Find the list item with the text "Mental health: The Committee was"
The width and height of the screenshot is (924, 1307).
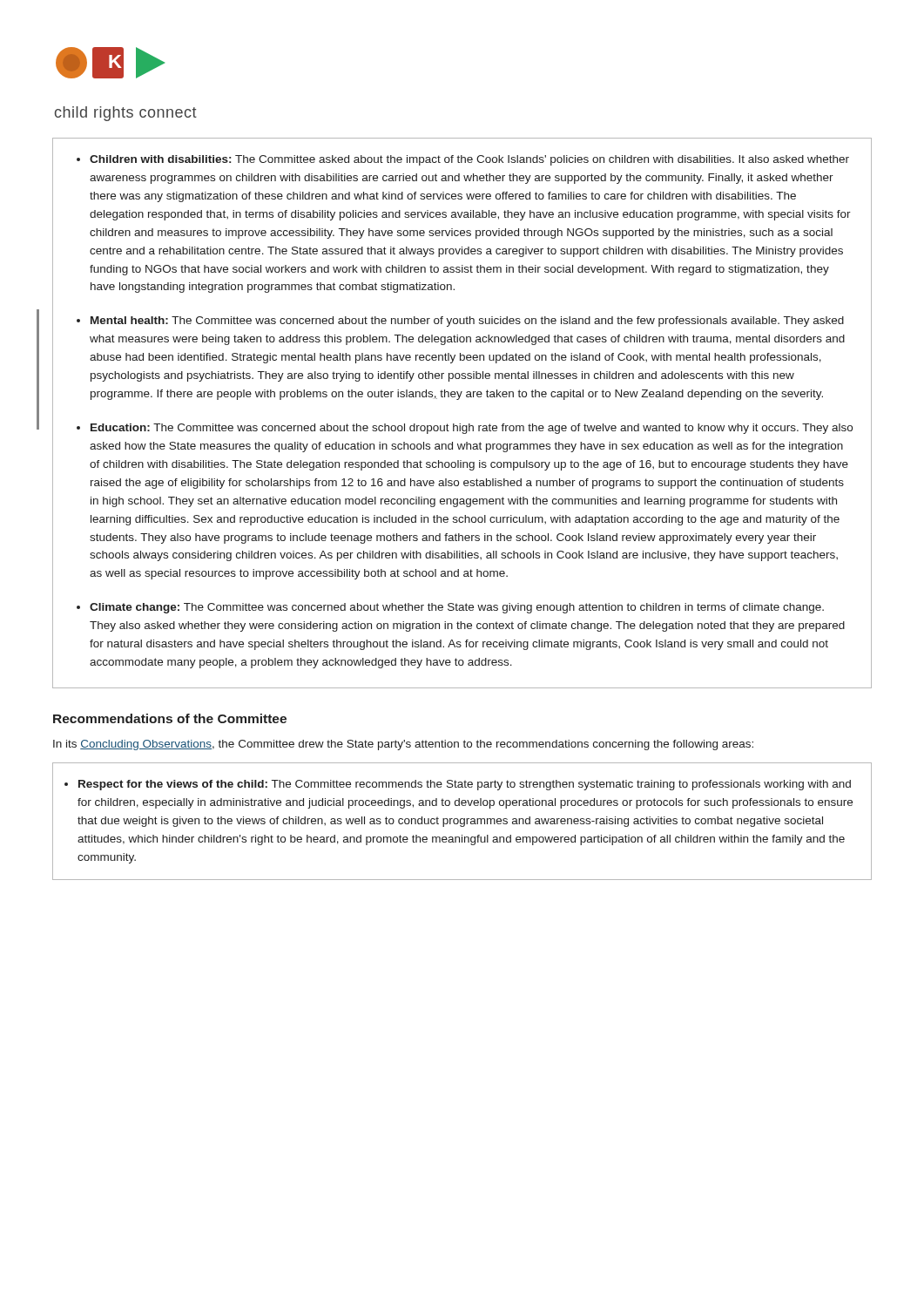point(467,357)
